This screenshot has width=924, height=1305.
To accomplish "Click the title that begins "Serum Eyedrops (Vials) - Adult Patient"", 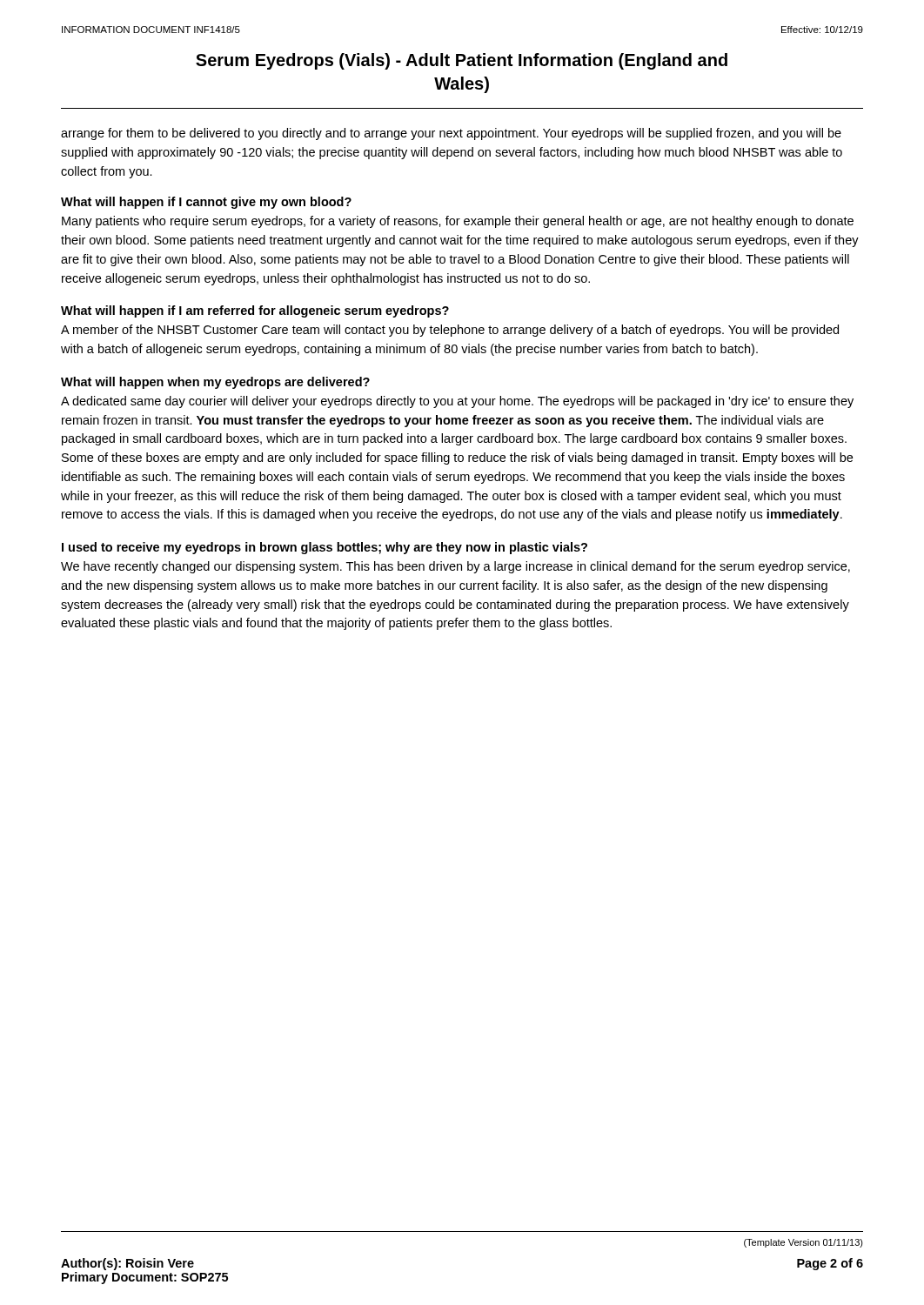I will pos(462,72).
